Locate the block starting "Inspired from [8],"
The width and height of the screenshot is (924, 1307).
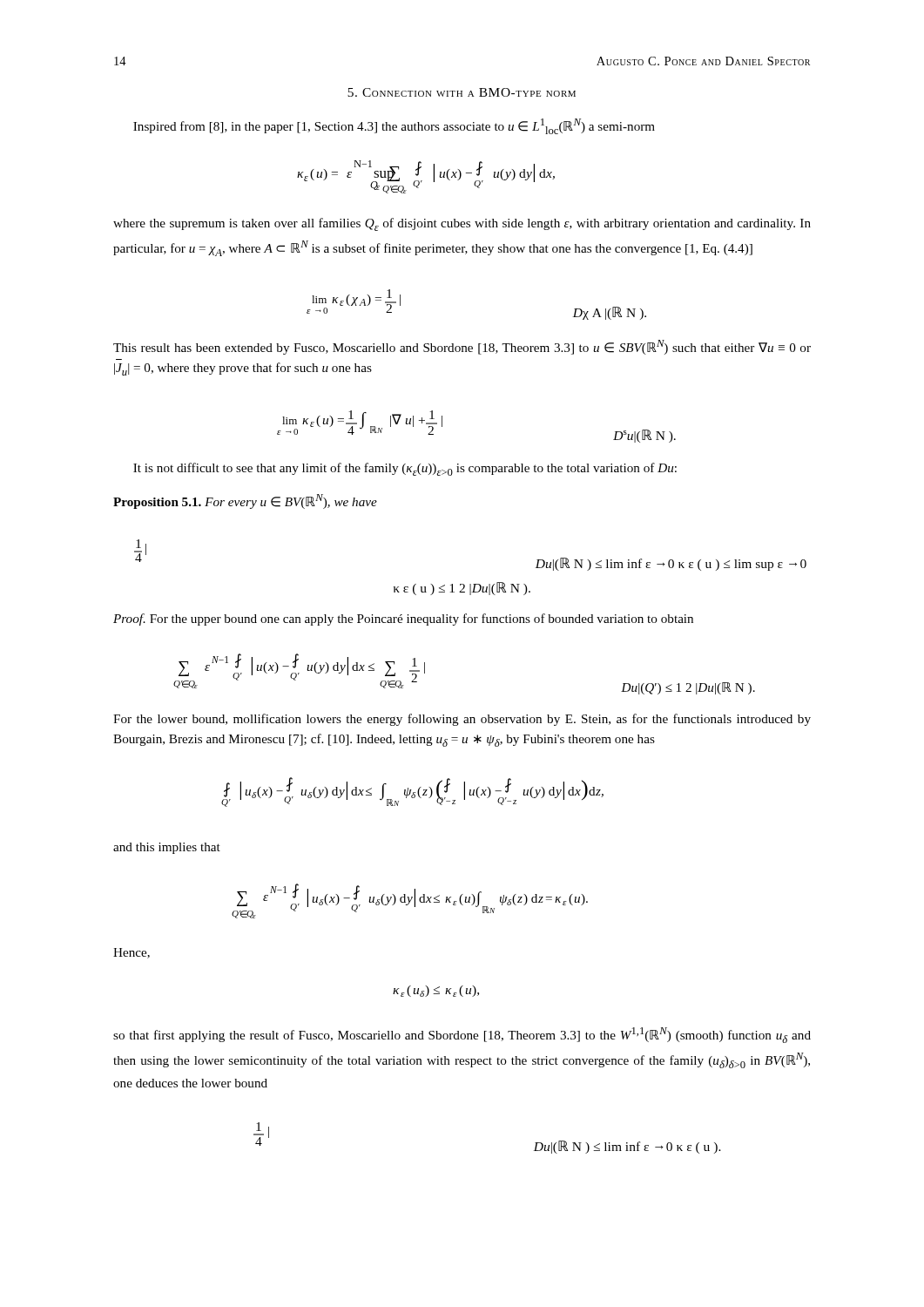[x=394, y=127]
